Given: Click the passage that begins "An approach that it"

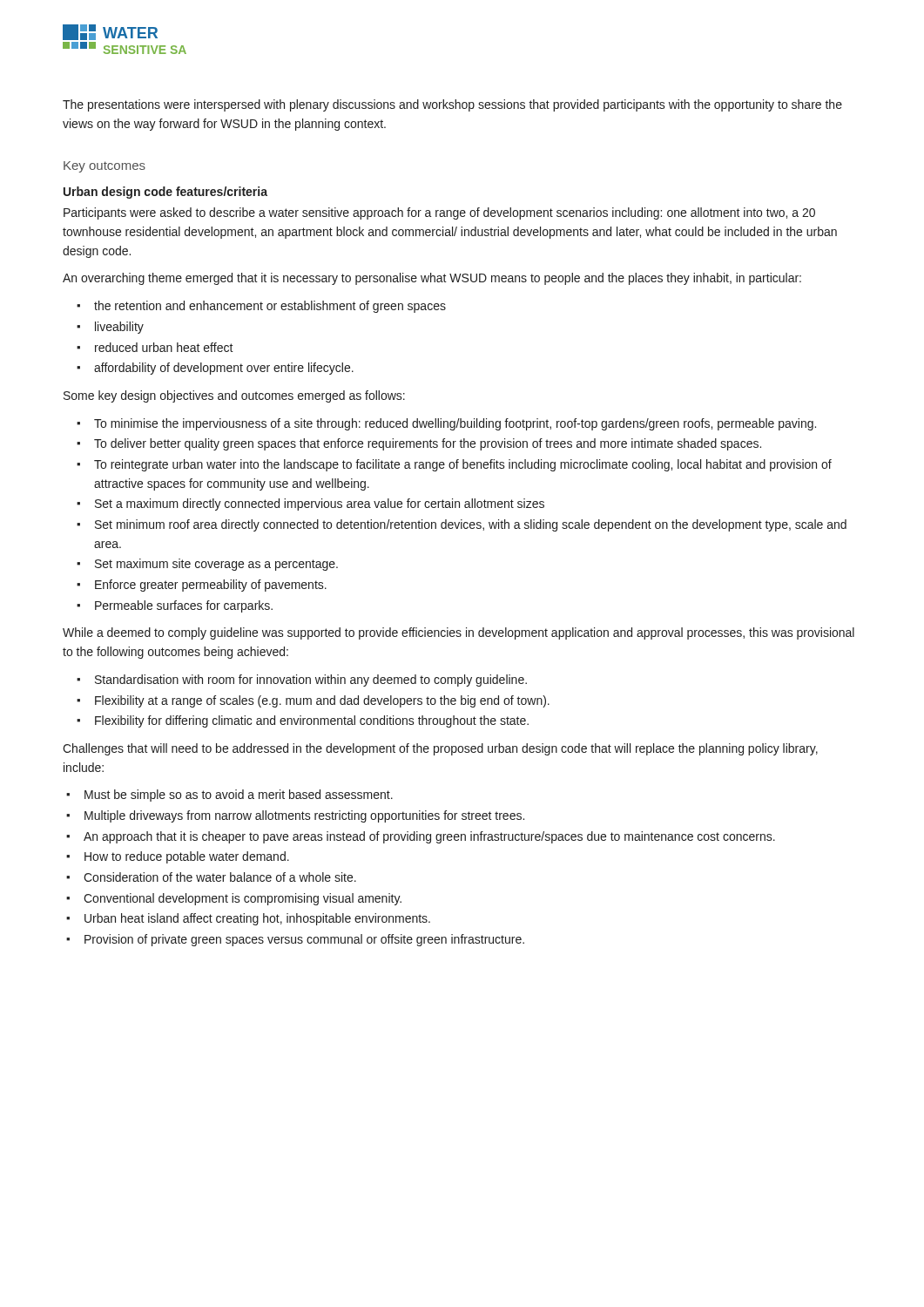Looking at the screenshot, I should (430, 836).
